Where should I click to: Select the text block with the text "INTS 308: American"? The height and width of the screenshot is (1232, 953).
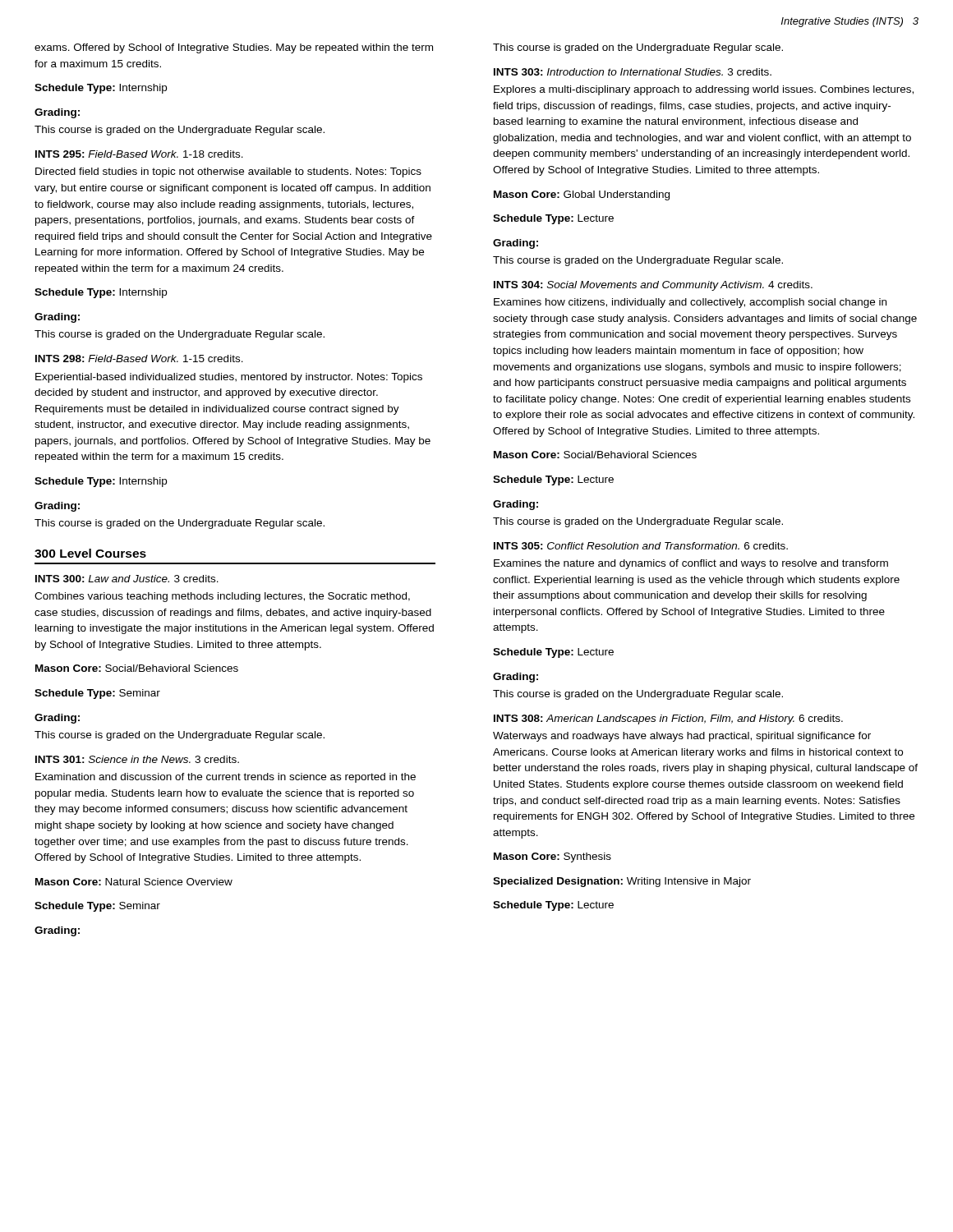coord(706,775)
